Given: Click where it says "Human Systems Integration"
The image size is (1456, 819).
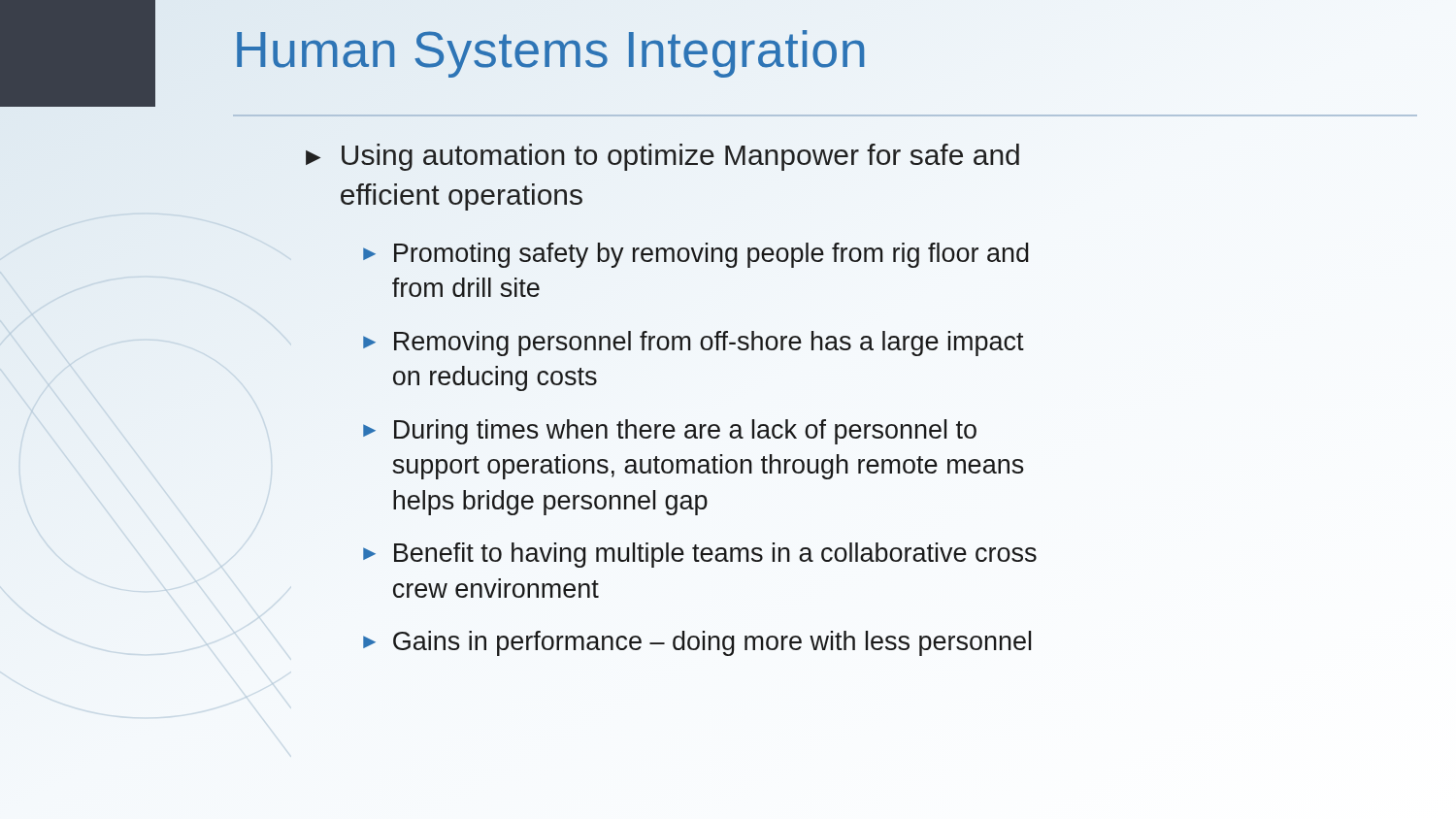Looking at the screenshot, I should click(x=815, y=50).
